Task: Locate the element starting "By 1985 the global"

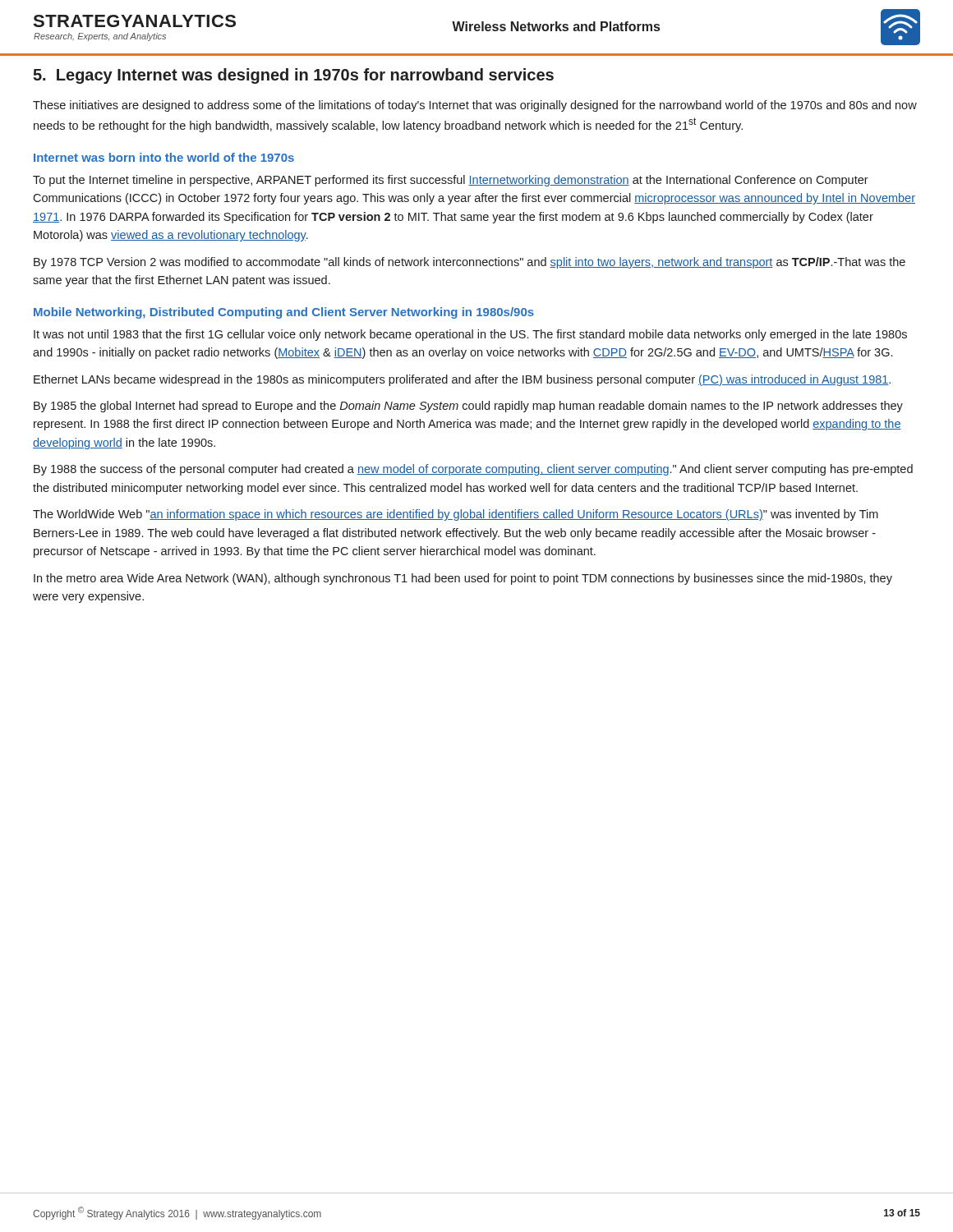Action: [468, 424]
